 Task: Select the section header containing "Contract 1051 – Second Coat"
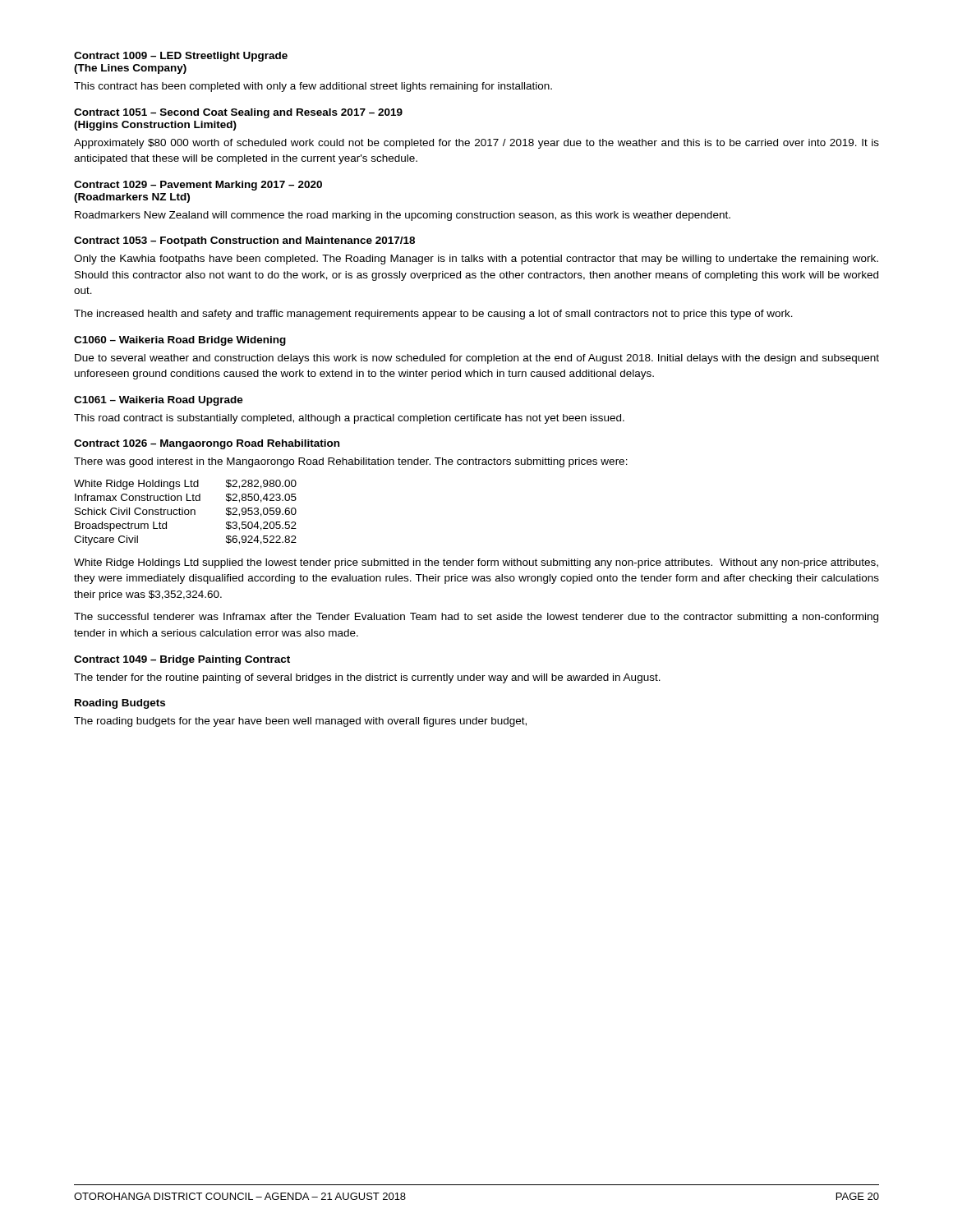pyautogui.click(x=238, y=118)
